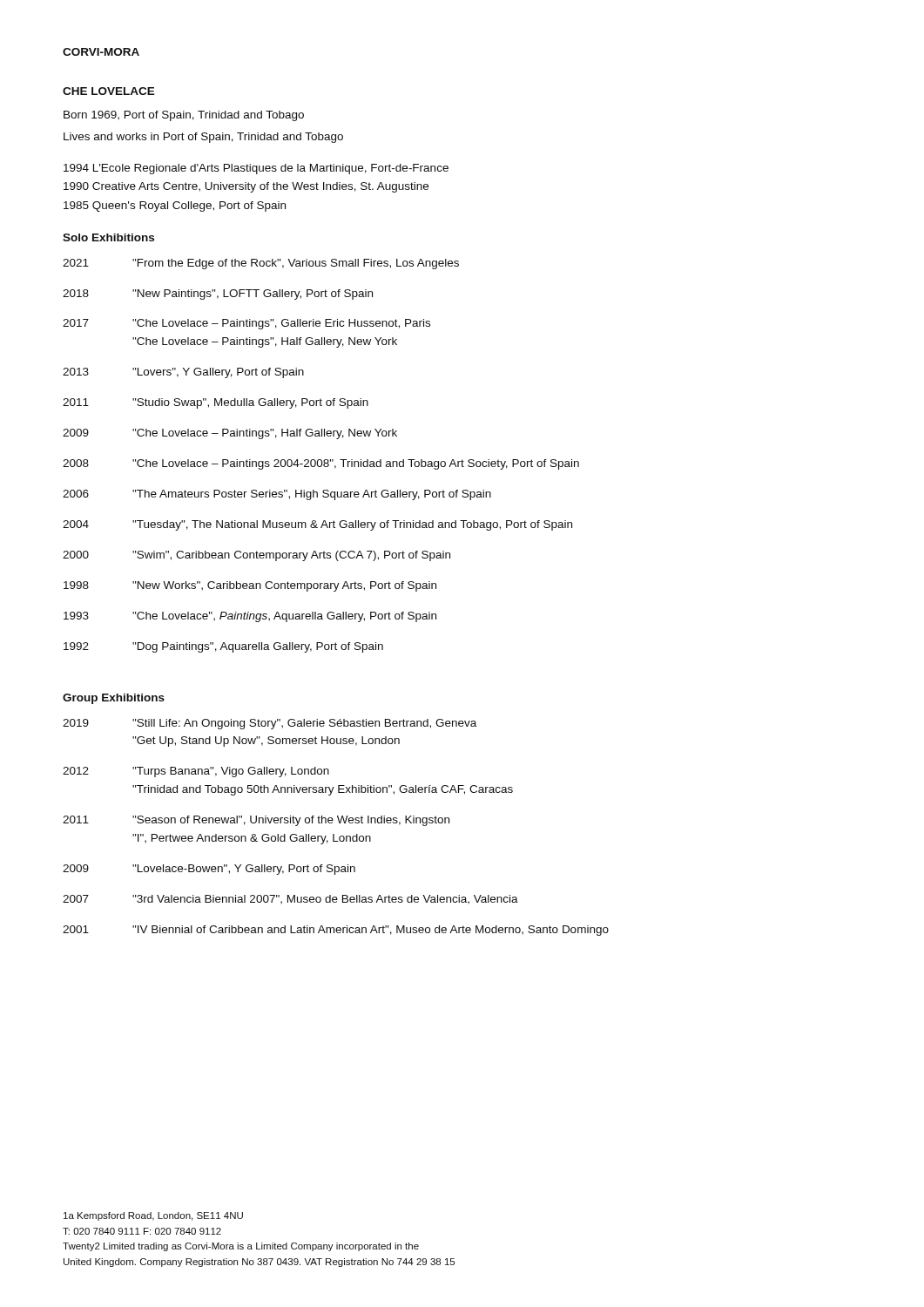
Task: Click on the region starting "Group Exhibitions"
Action: [x=114, y=697]
